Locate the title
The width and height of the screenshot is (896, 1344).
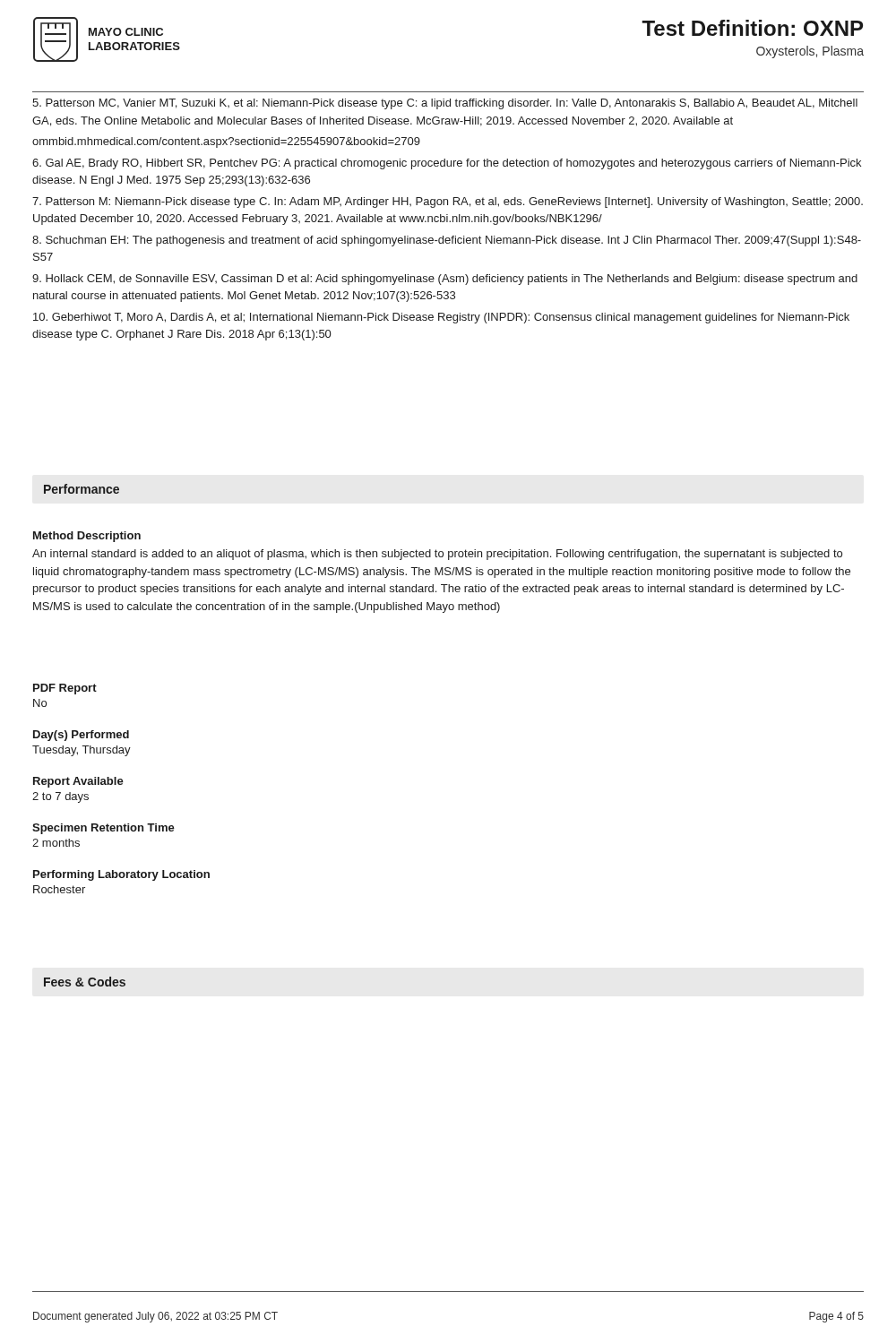tap(753, 28)
